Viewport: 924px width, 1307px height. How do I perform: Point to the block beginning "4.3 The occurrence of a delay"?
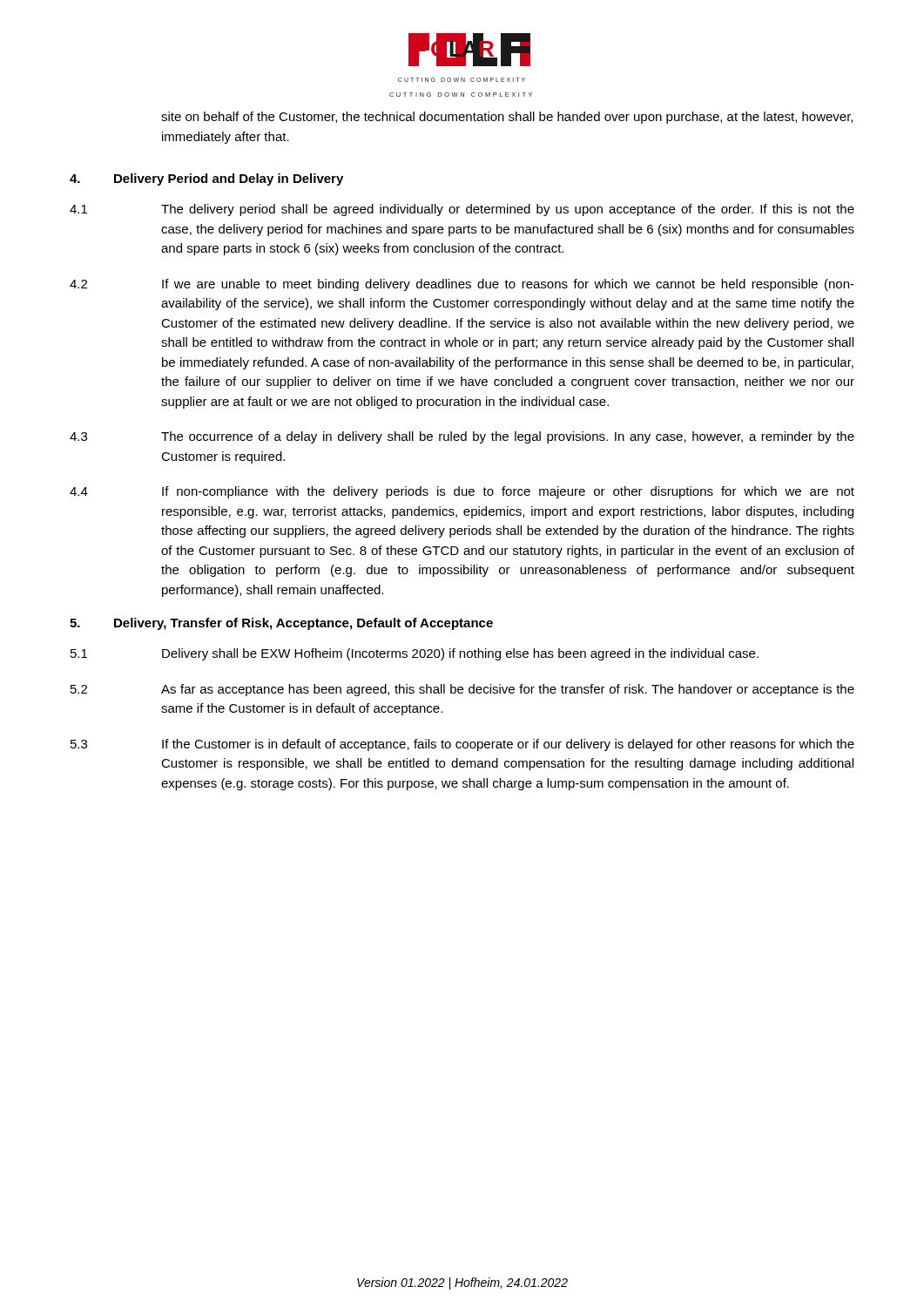click(x=462, y=447)
